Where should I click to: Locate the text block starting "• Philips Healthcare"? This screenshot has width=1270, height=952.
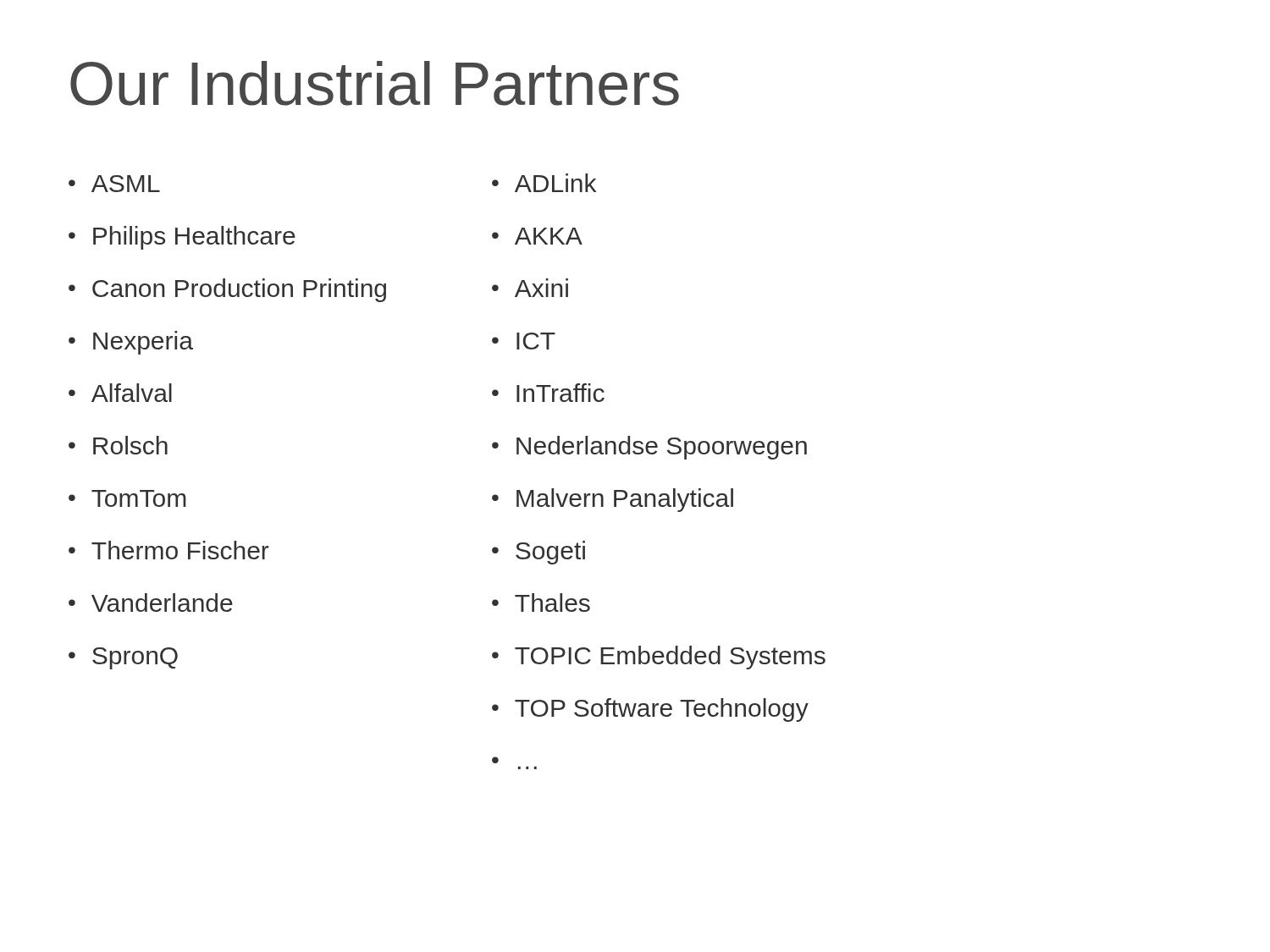(x=182, y=236)
